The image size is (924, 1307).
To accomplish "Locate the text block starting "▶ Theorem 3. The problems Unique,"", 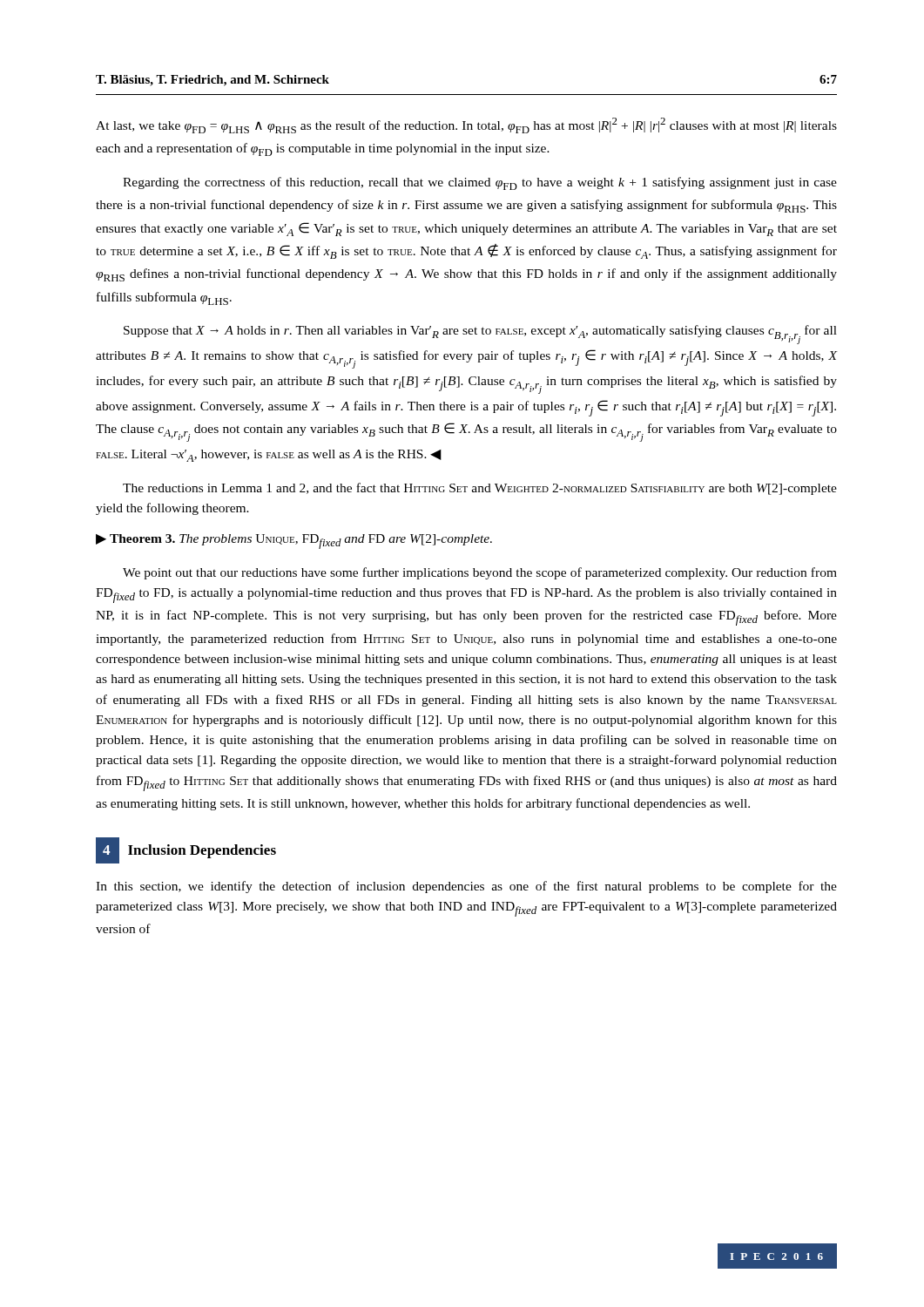I will [x=466, y=540].
